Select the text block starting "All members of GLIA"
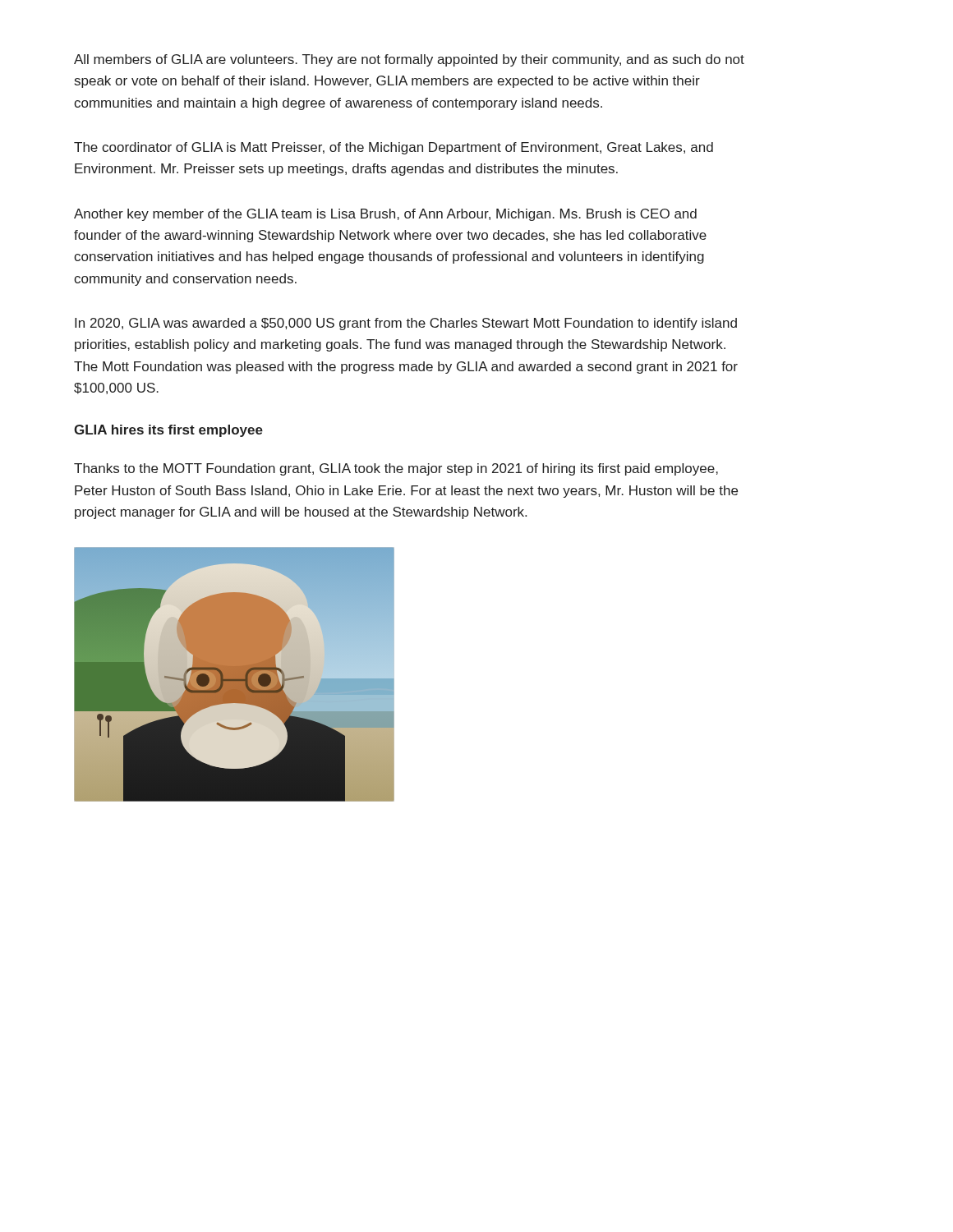Viewport: 953px width, 1232px height. (x=409, y=81)
